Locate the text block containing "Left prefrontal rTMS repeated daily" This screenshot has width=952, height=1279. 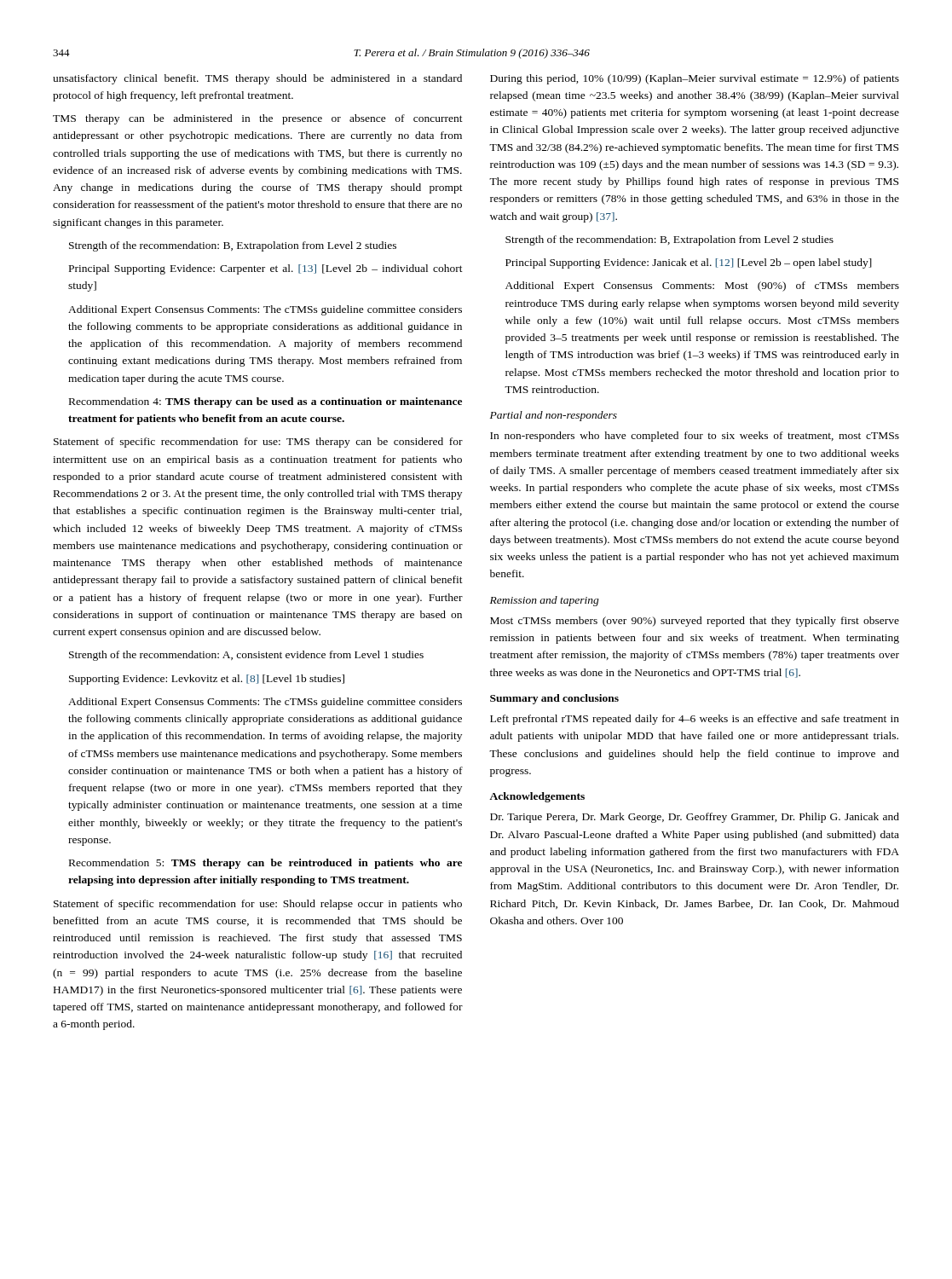tap(694, 745)
